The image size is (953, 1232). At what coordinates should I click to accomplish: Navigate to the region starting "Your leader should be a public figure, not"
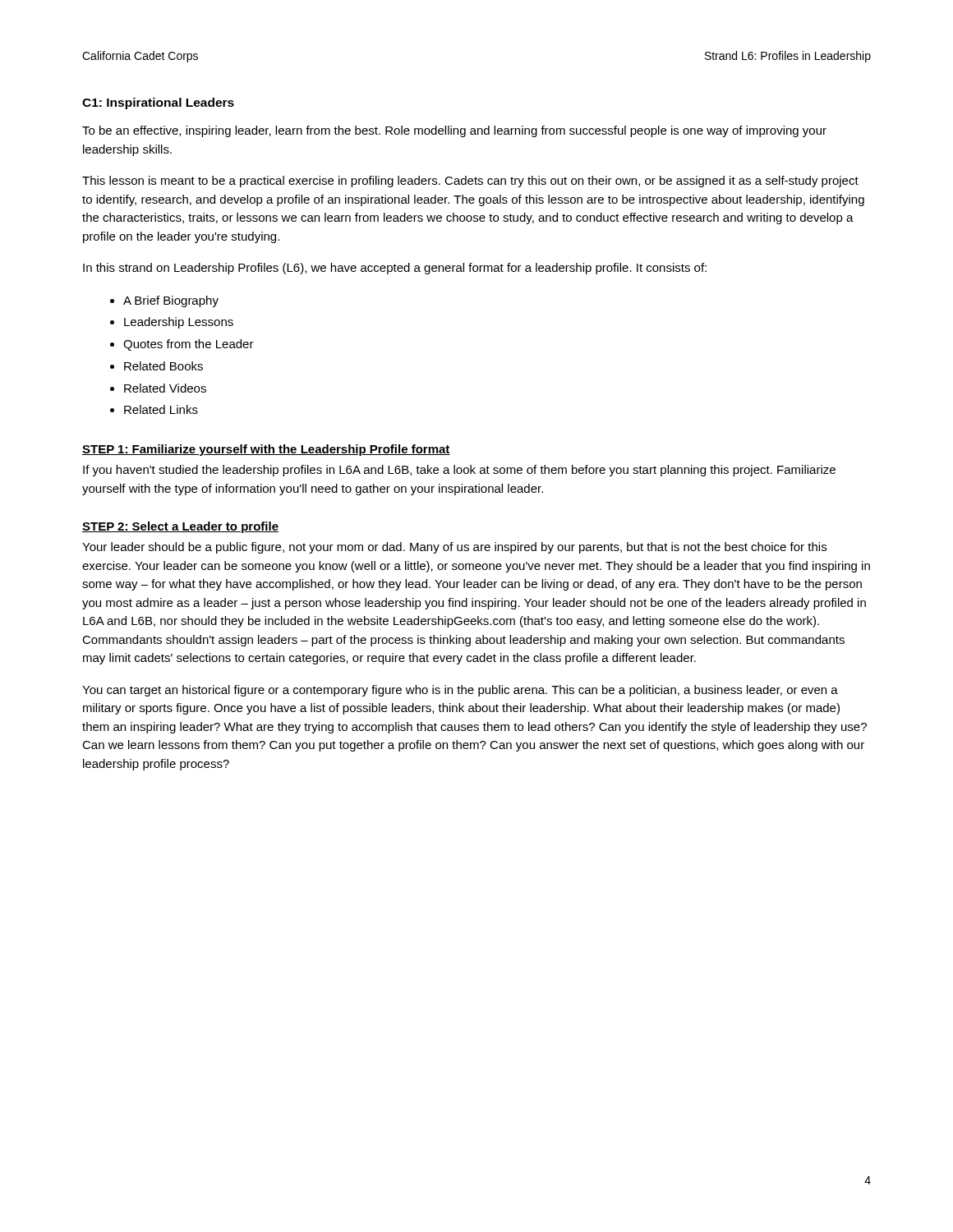pos(476,602)
